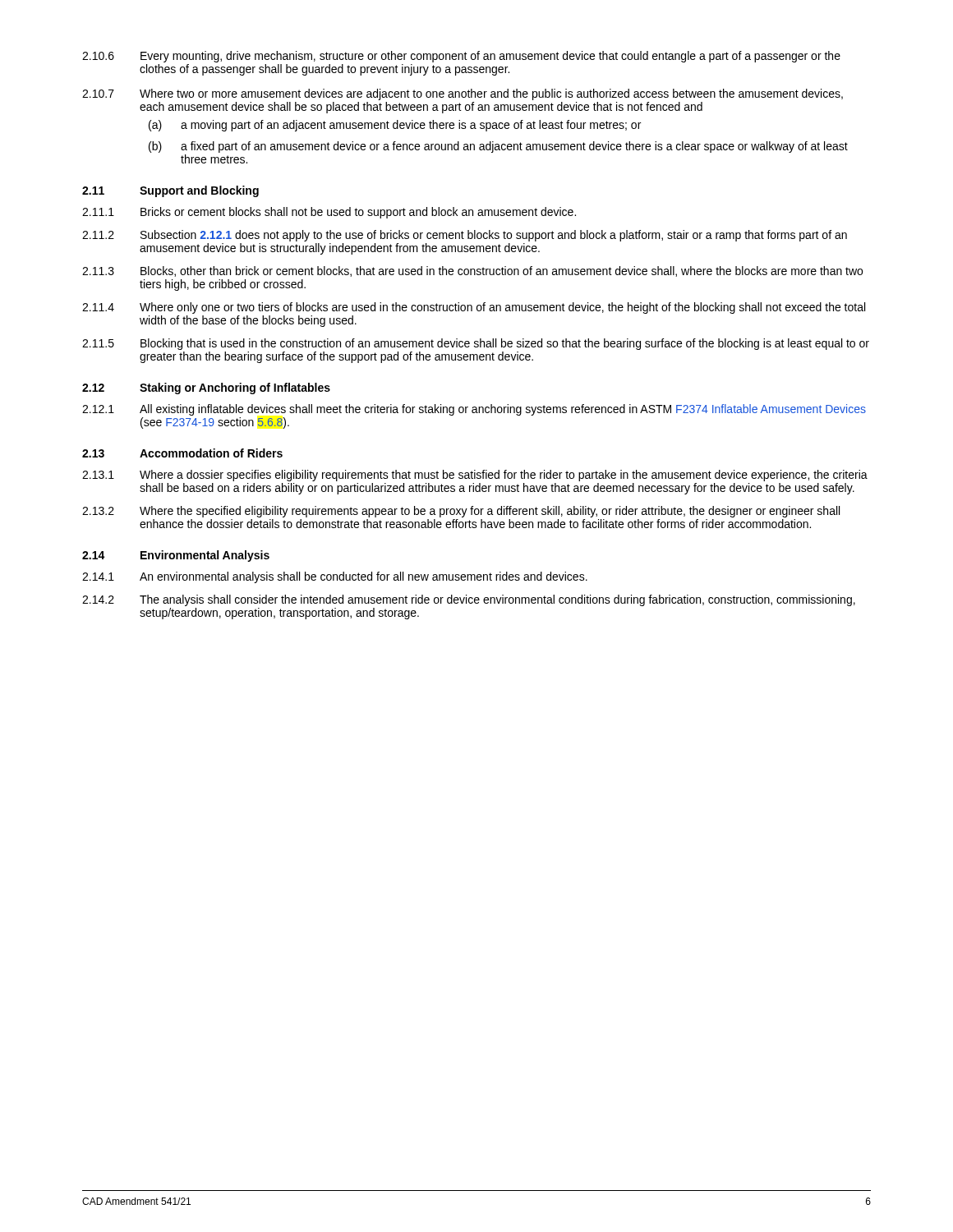Screen dimensions: 1232x953
Task: Click on the text starting "2.14 Environmental Analysis"
Action: 176,556
